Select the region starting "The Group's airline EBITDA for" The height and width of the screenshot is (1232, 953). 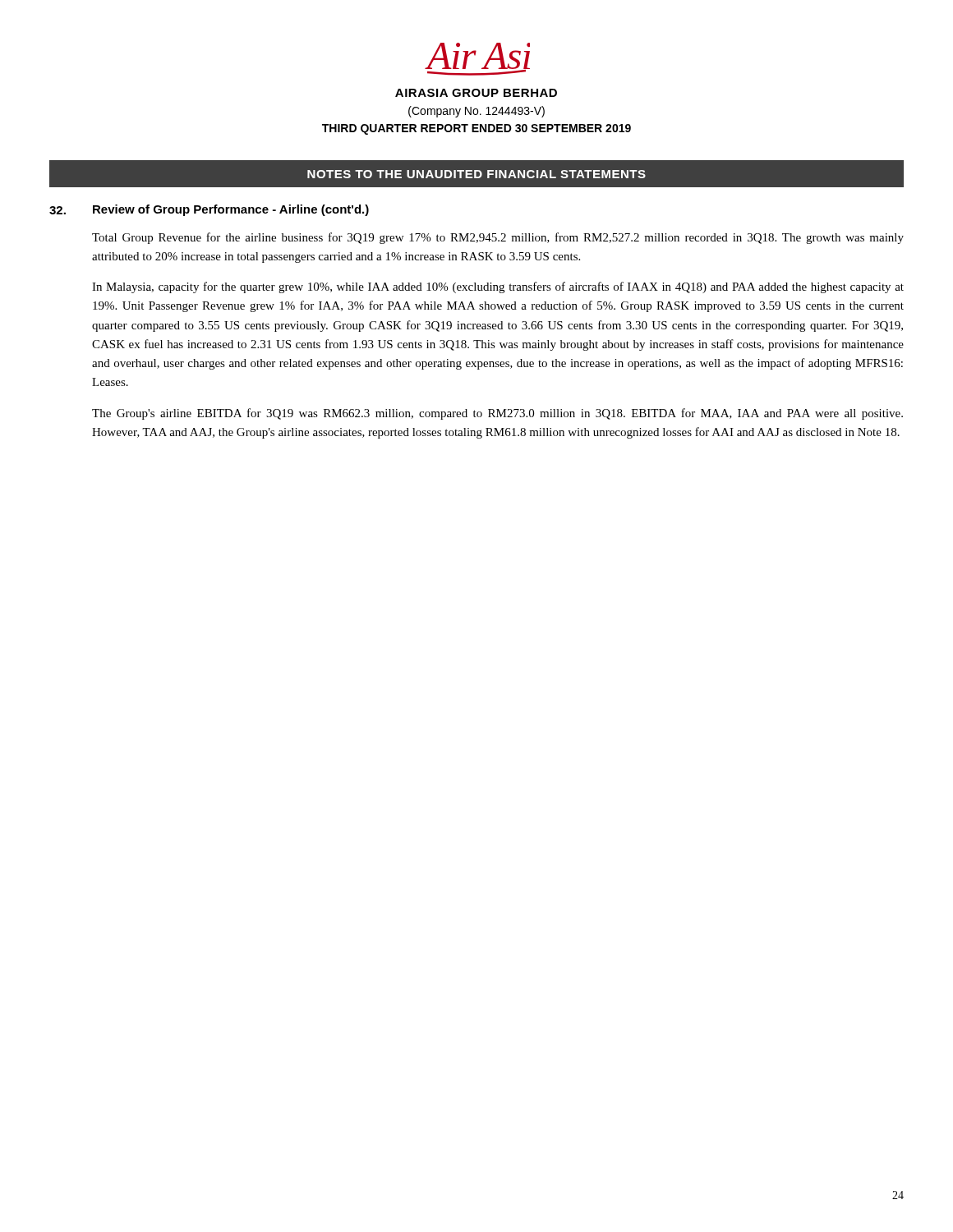tap(498, 423)
